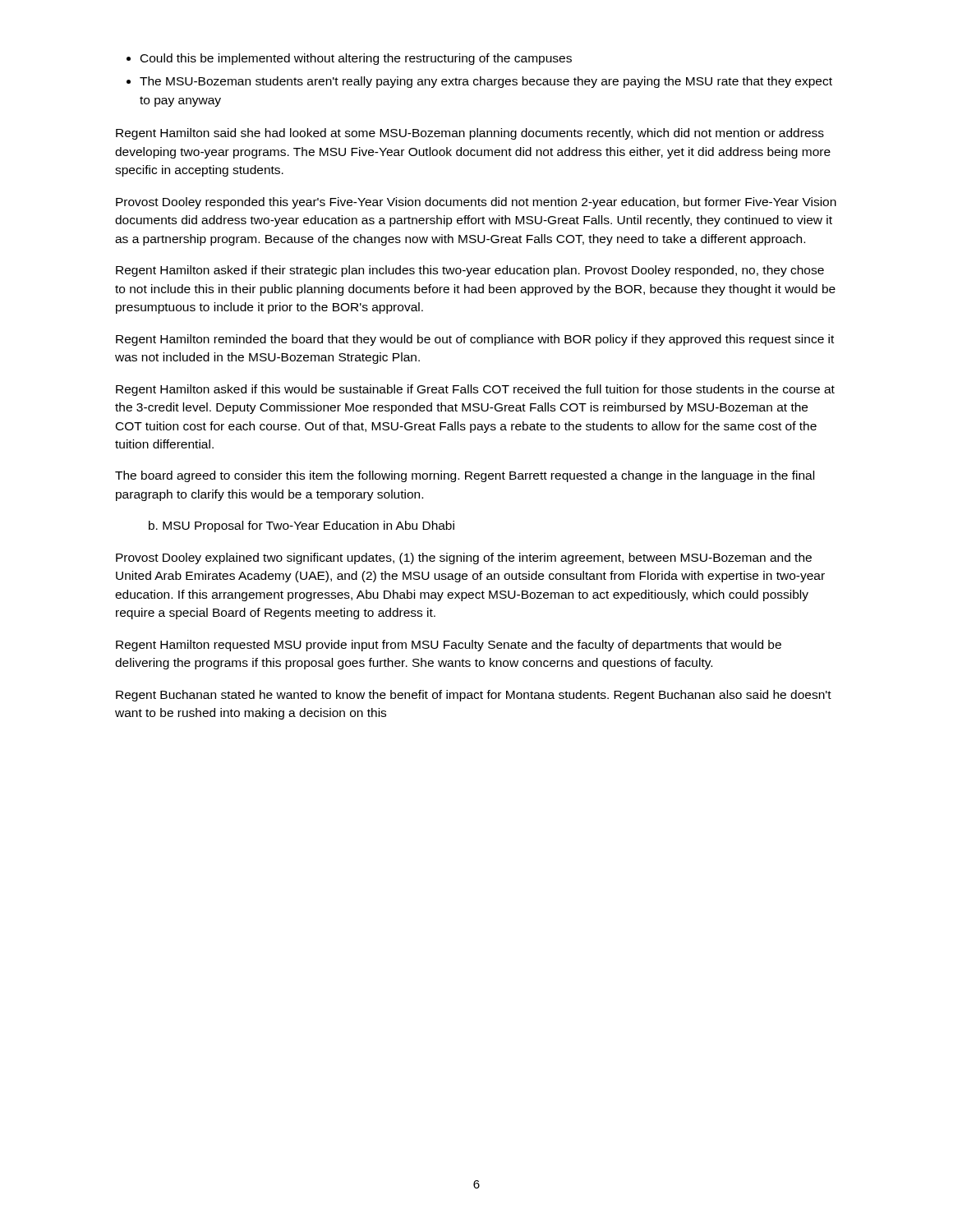
Task: Click on the text block that says "Regent Hamilton said she had"
Action: coord(473,151)
